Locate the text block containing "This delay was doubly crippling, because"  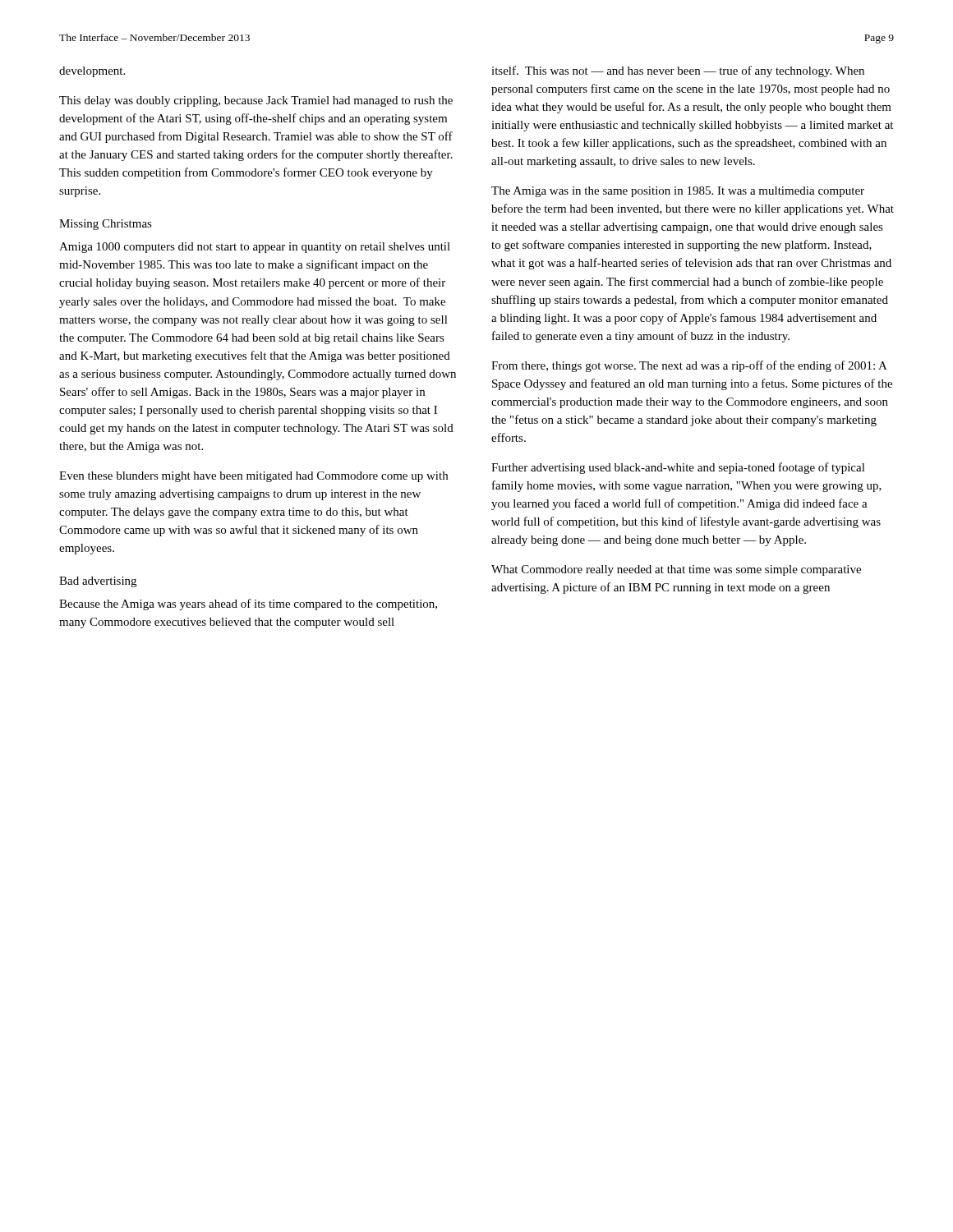[x=260, y=145]
